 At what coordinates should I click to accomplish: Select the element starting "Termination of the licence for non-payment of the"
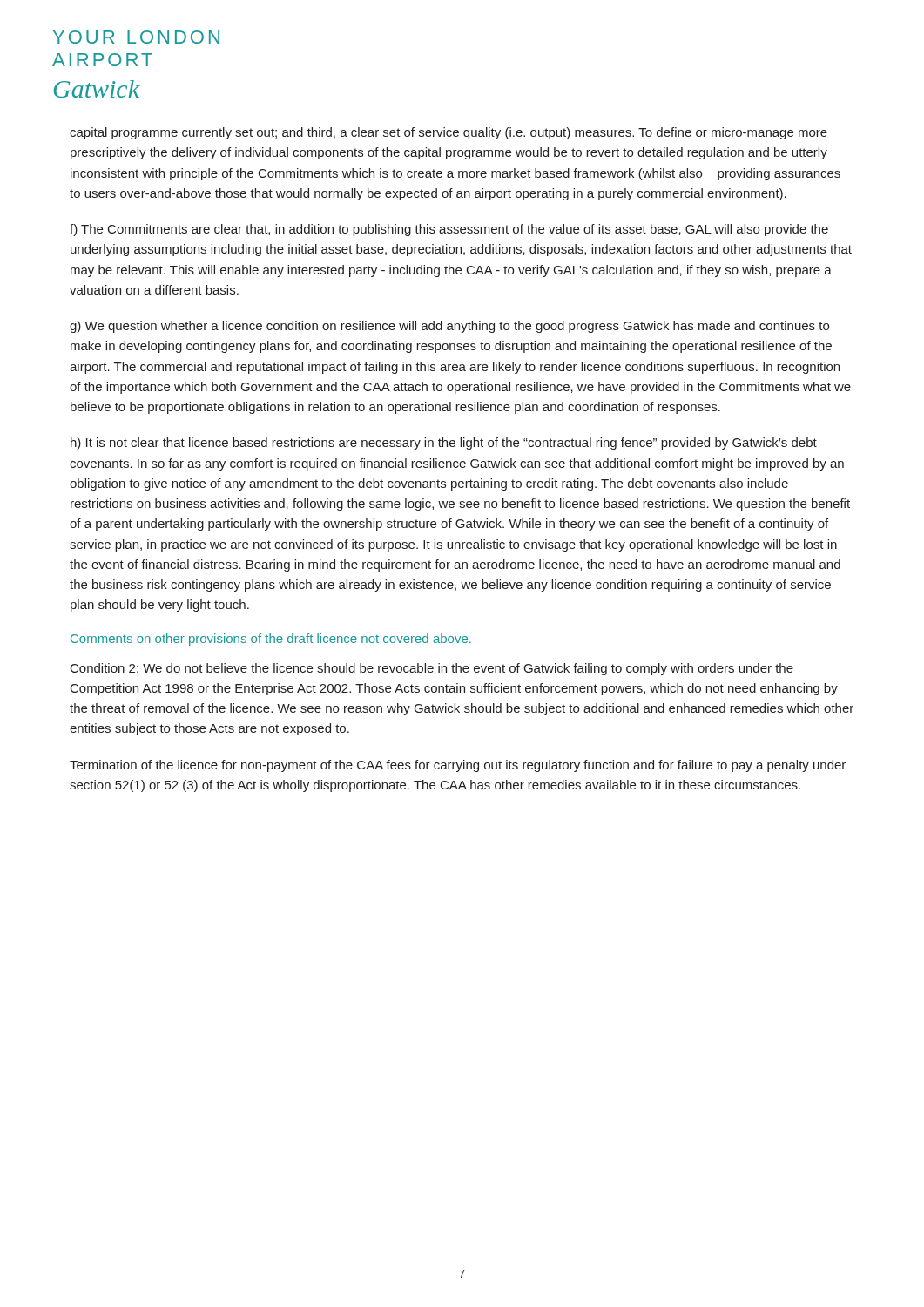tap(458, 774)
